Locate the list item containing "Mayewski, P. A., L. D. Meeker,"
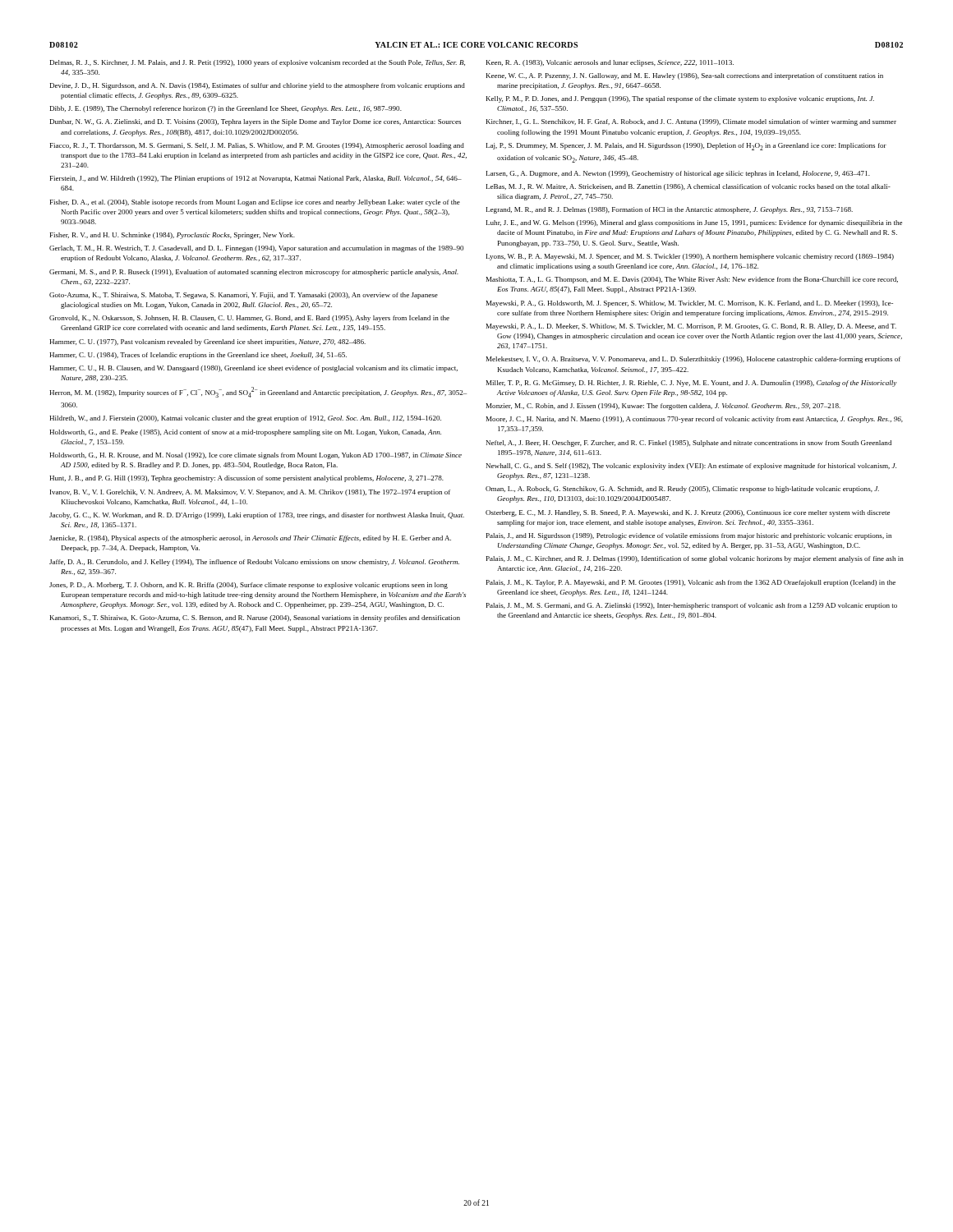Screen dimensions: 1232x953 694,336
